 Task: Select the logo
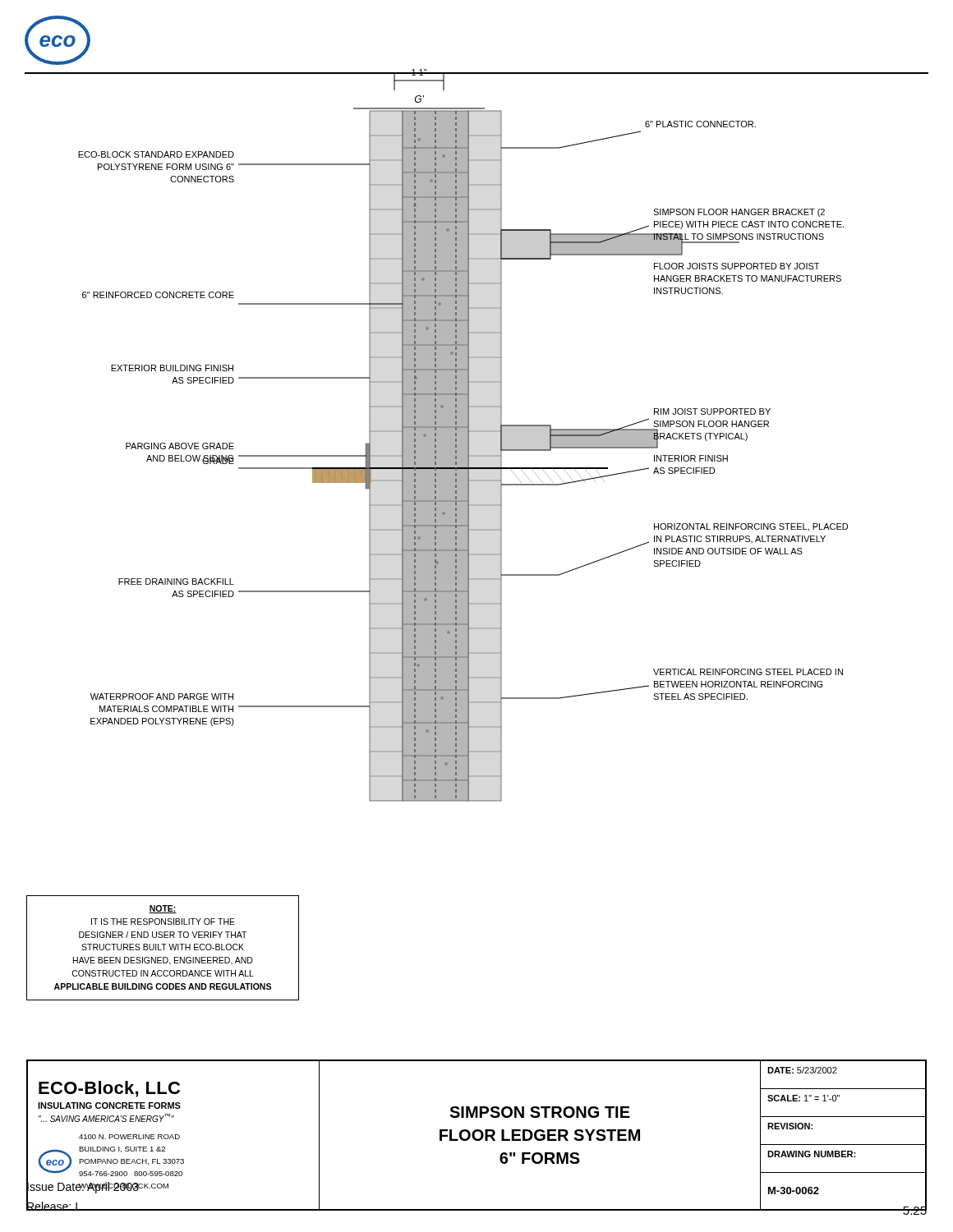tap(62, 40)
